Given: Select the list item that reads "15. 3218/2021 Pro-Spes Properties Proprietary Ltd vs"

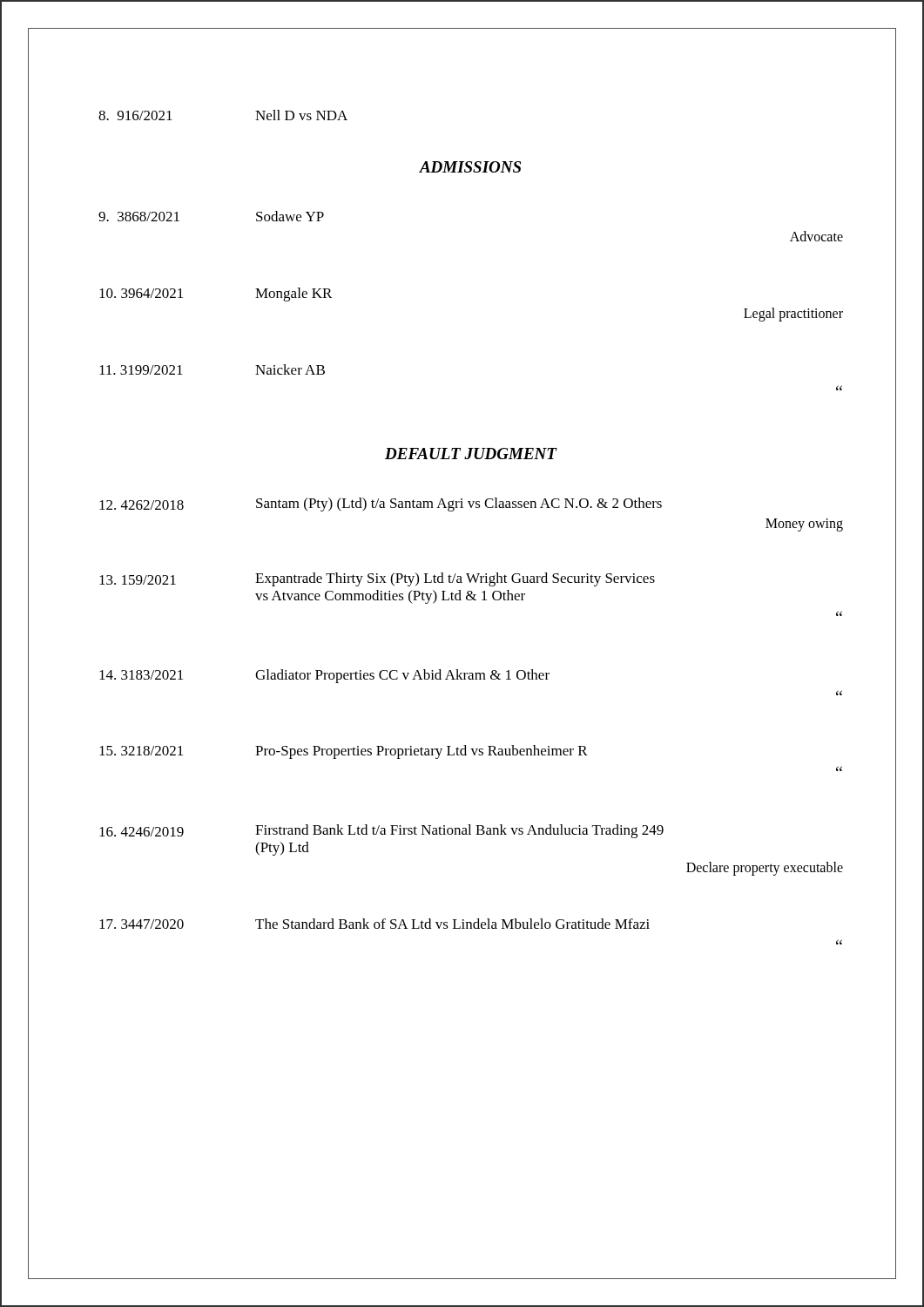Looking at the screenshot, I should 471,763.
